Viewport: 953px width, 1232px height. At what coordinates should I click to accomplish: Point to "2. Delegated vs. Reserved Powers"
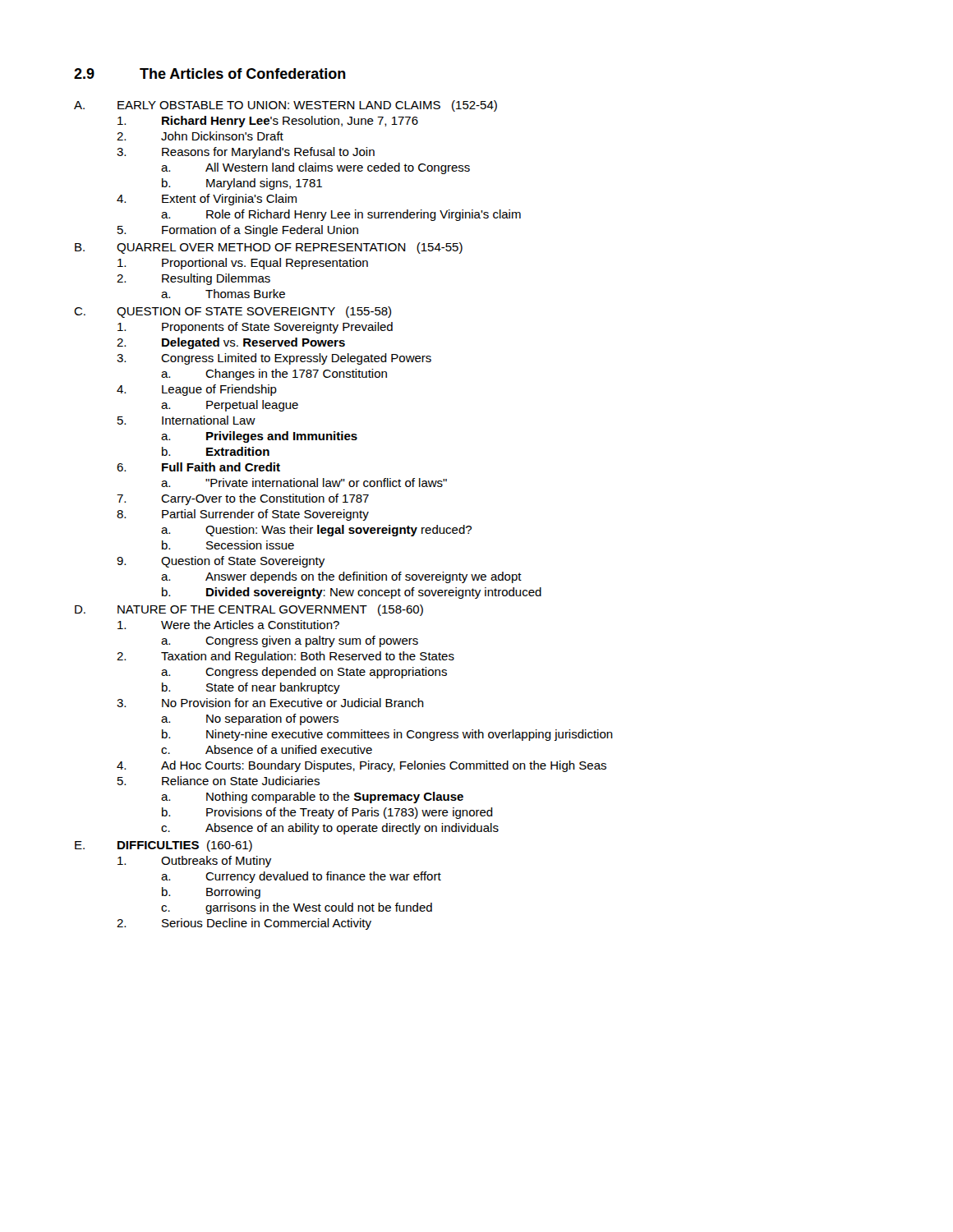231,342
